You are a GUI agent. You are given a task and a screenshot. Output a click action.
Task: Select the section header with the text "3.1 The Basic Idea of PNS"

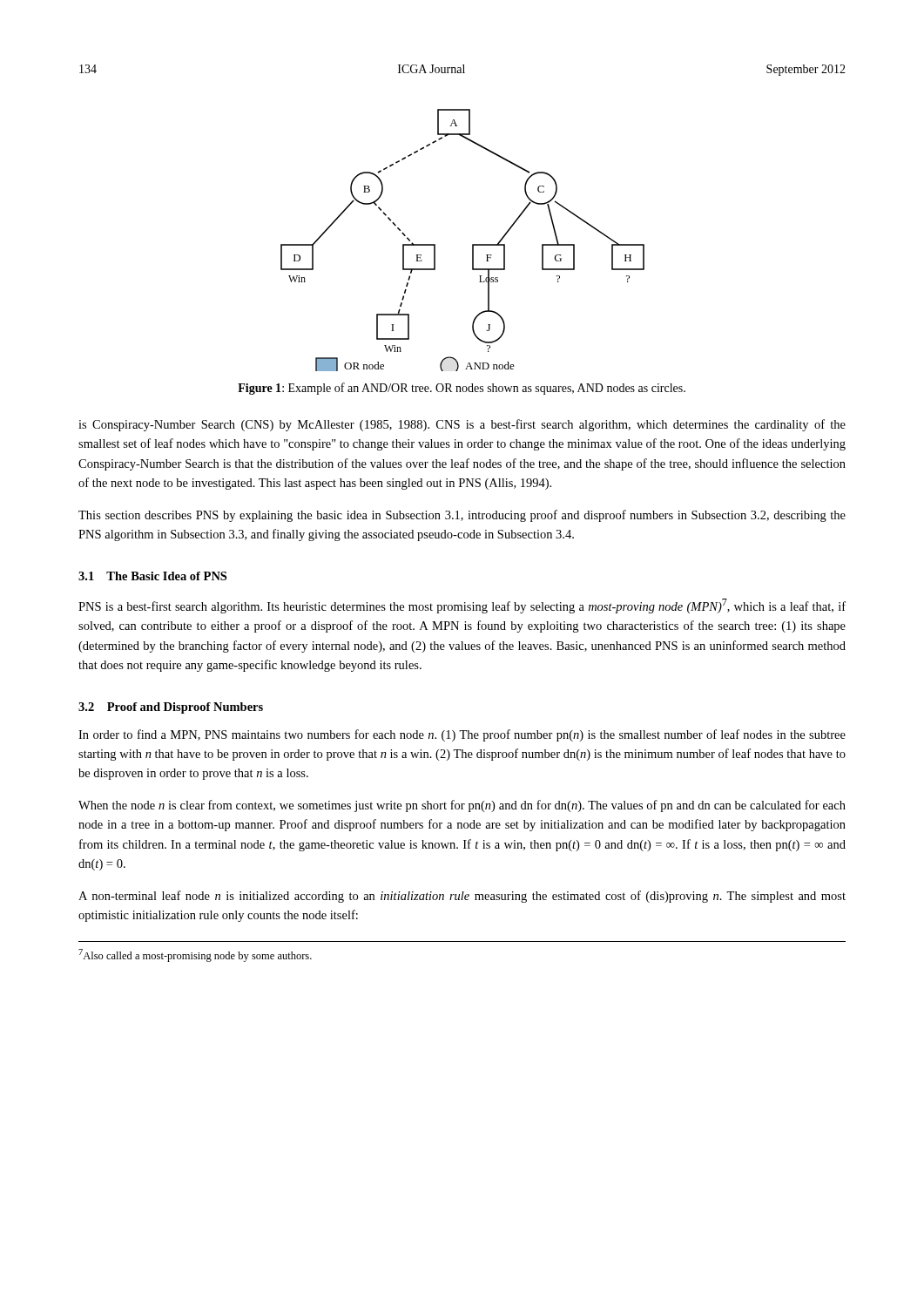[x=153, y=576]
